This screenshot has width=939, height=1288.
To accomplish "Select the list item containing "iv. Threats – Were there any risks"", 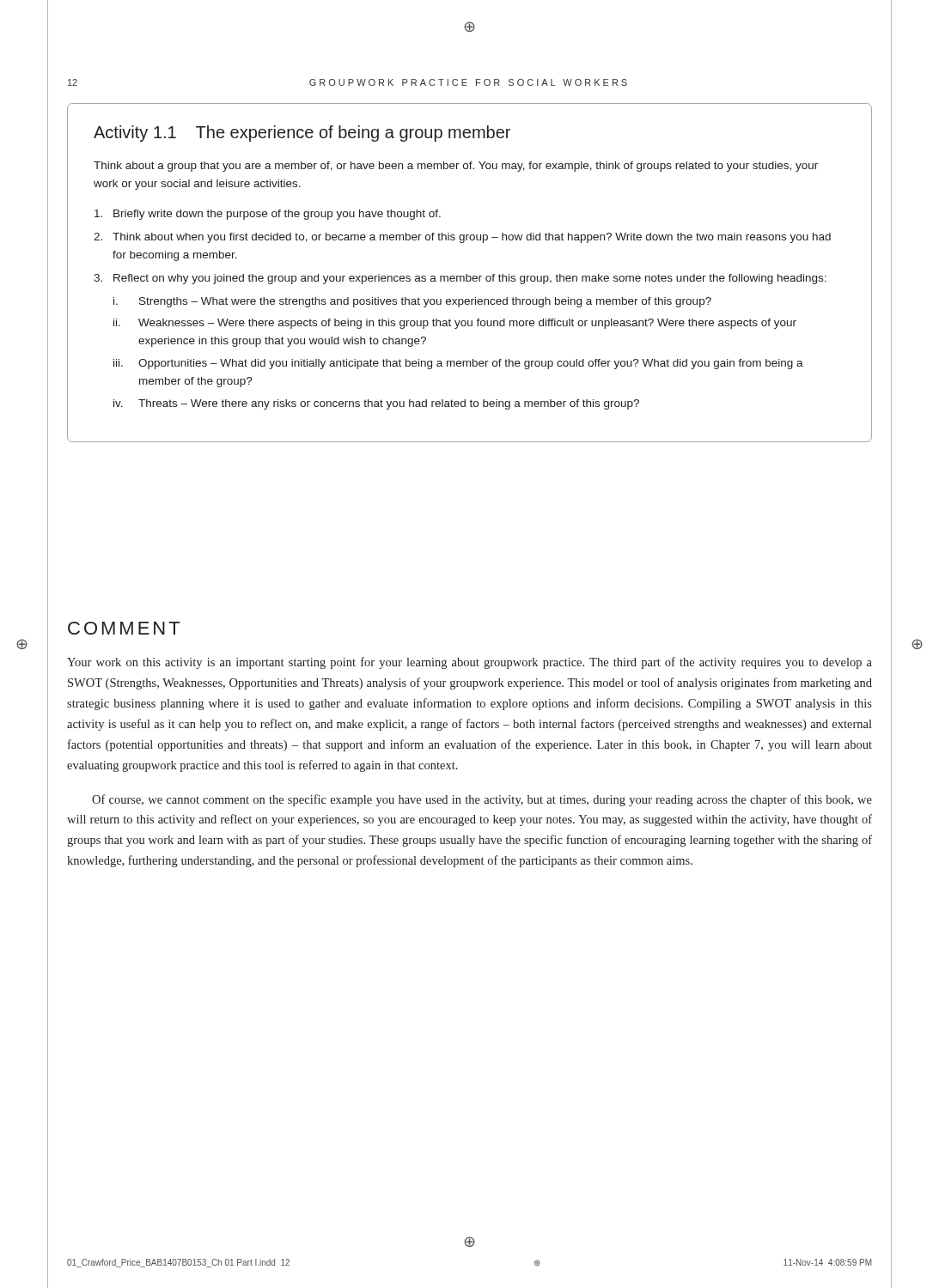I will coord(376,404).
